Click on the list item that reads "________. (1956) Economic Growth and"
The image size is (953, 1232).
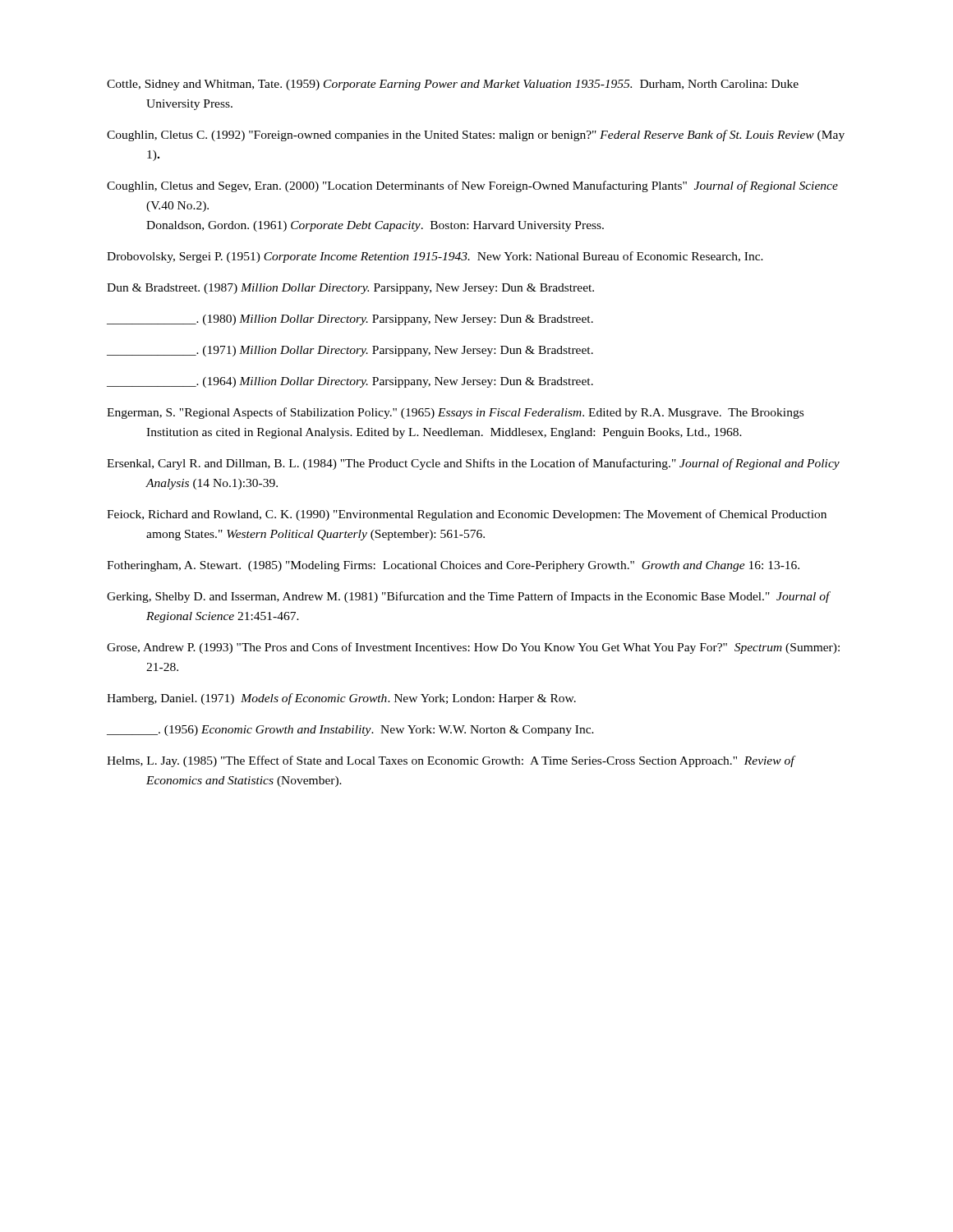[x=351, y=729]
